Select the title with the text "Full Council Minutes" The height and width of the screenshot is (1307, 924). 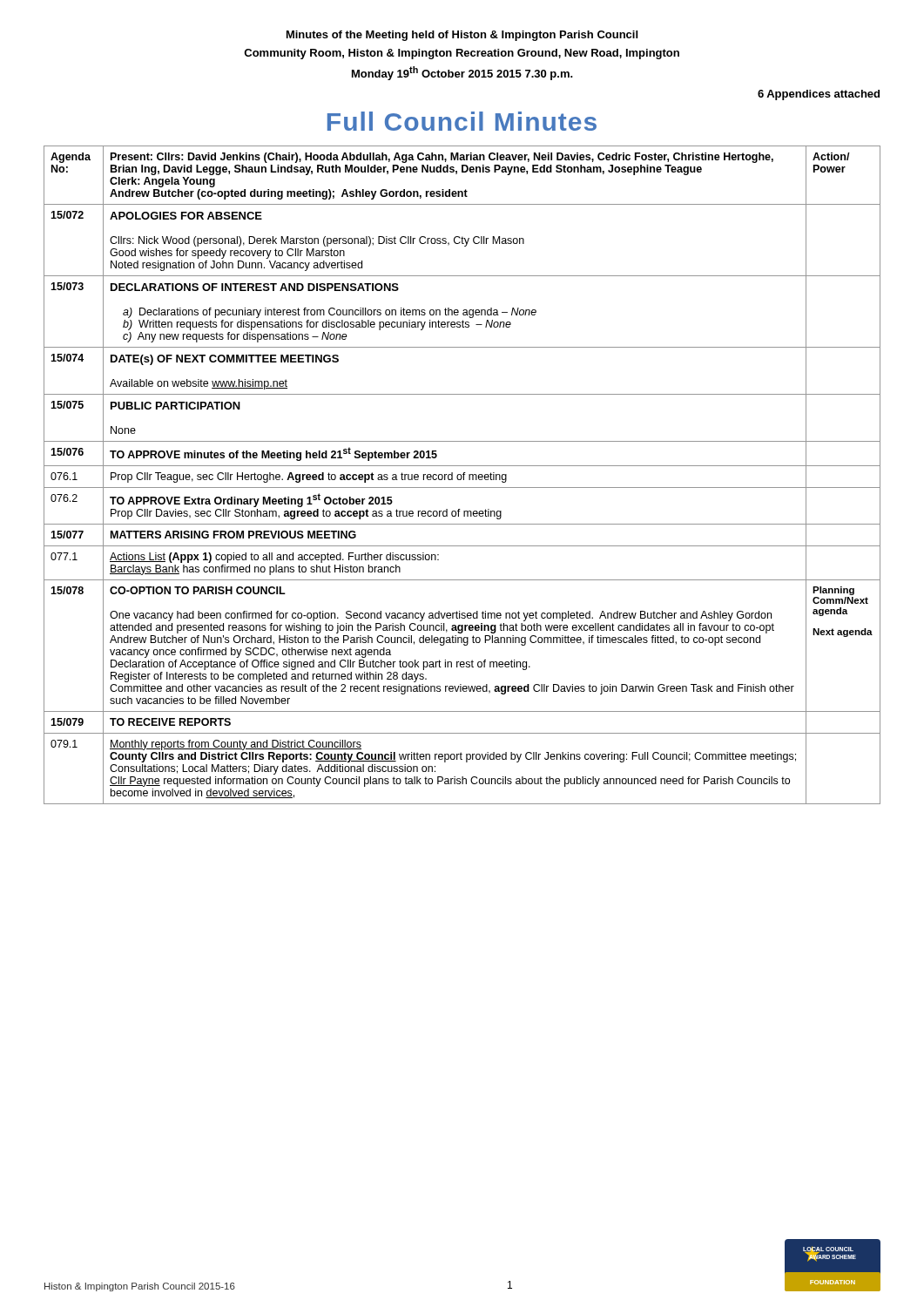(462, 121)
